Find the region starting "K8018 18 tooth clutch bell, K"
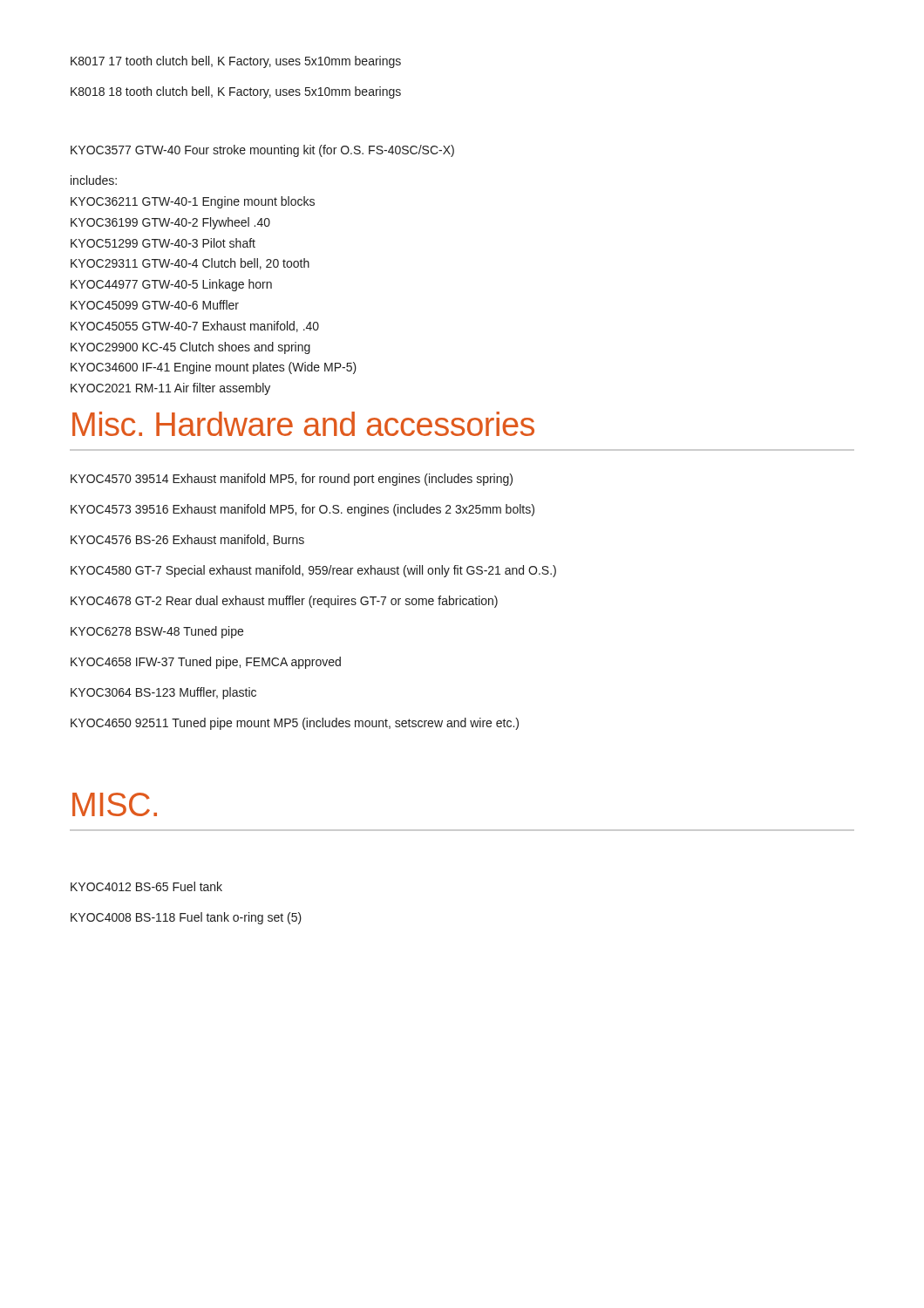924x1308 pixels. 235,92
